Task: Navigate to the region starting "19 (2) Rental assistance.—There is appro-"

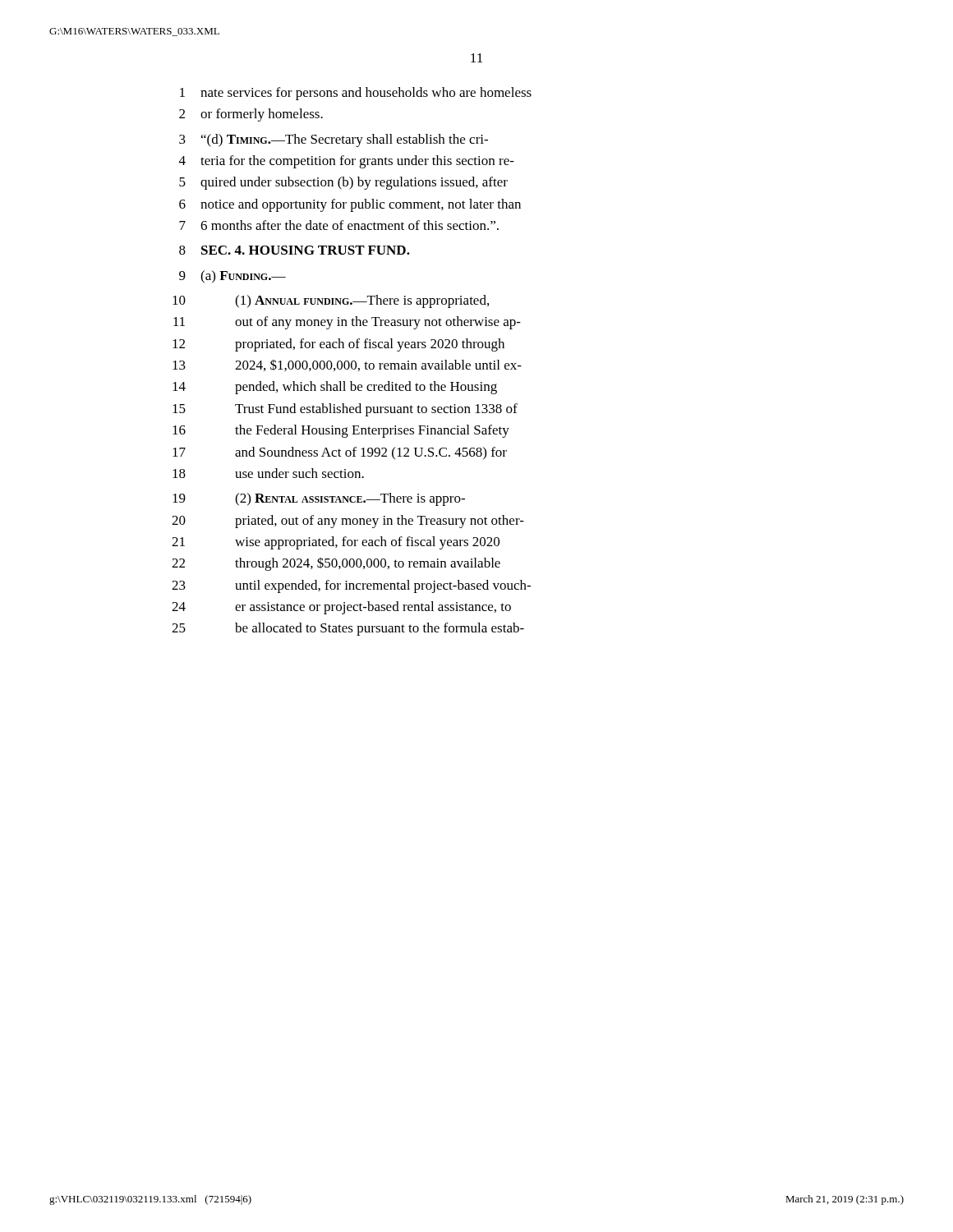Action: click(x=319, y=499)
